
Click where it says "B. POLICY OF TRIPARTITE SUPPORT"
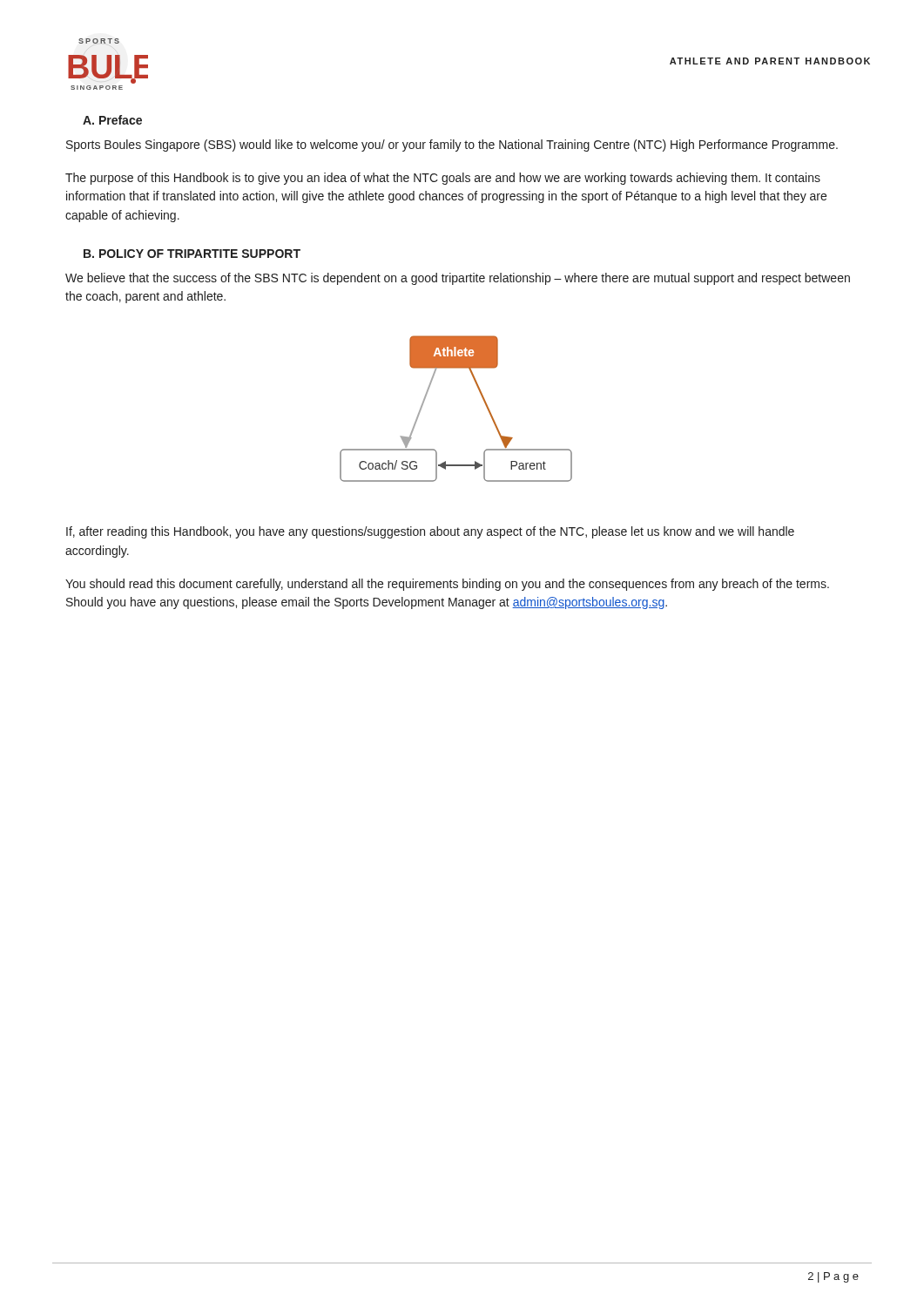click(192, 253)
